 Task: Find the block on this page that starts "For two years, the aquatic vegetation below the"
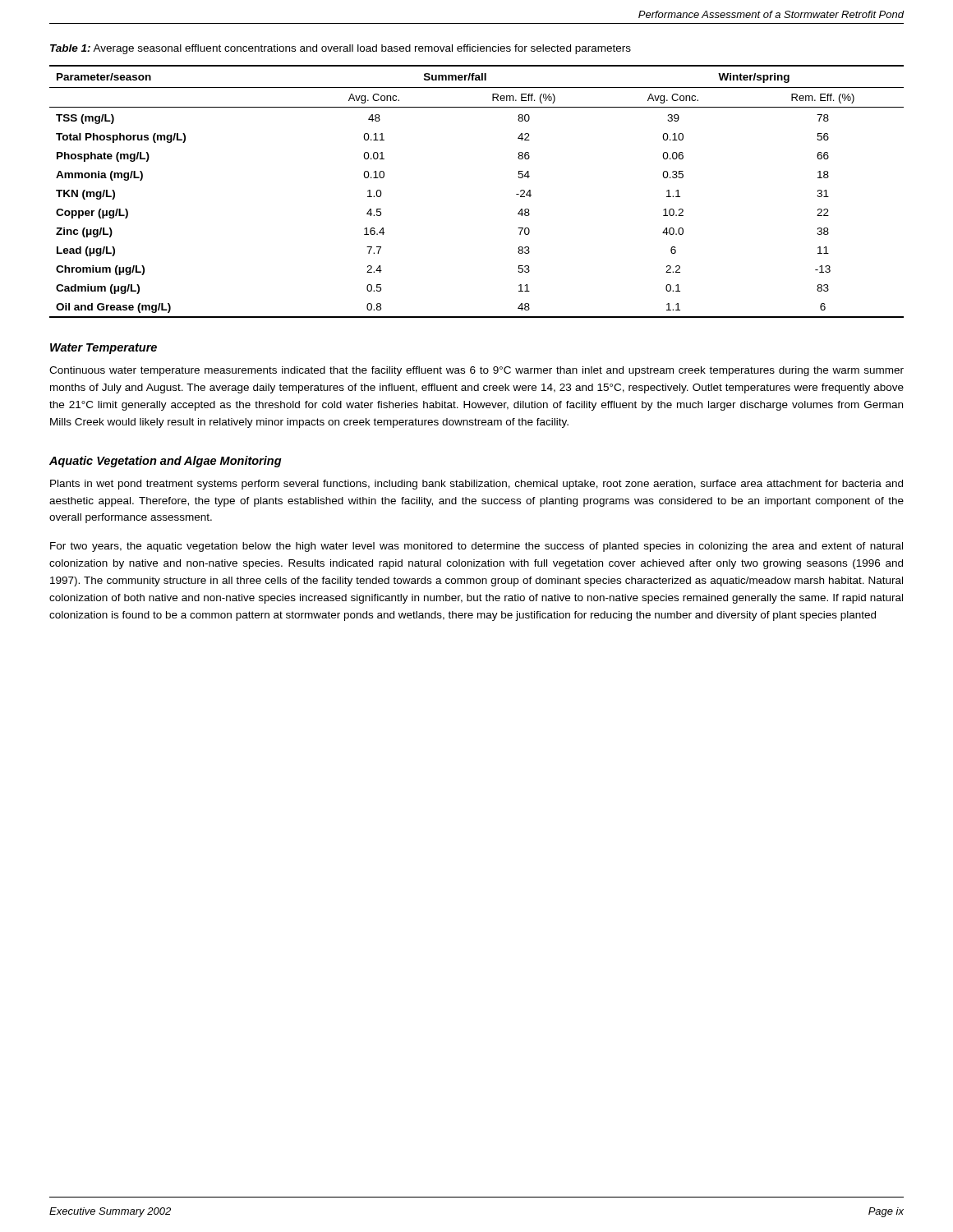pyautogui.click(x=476, y=580)
